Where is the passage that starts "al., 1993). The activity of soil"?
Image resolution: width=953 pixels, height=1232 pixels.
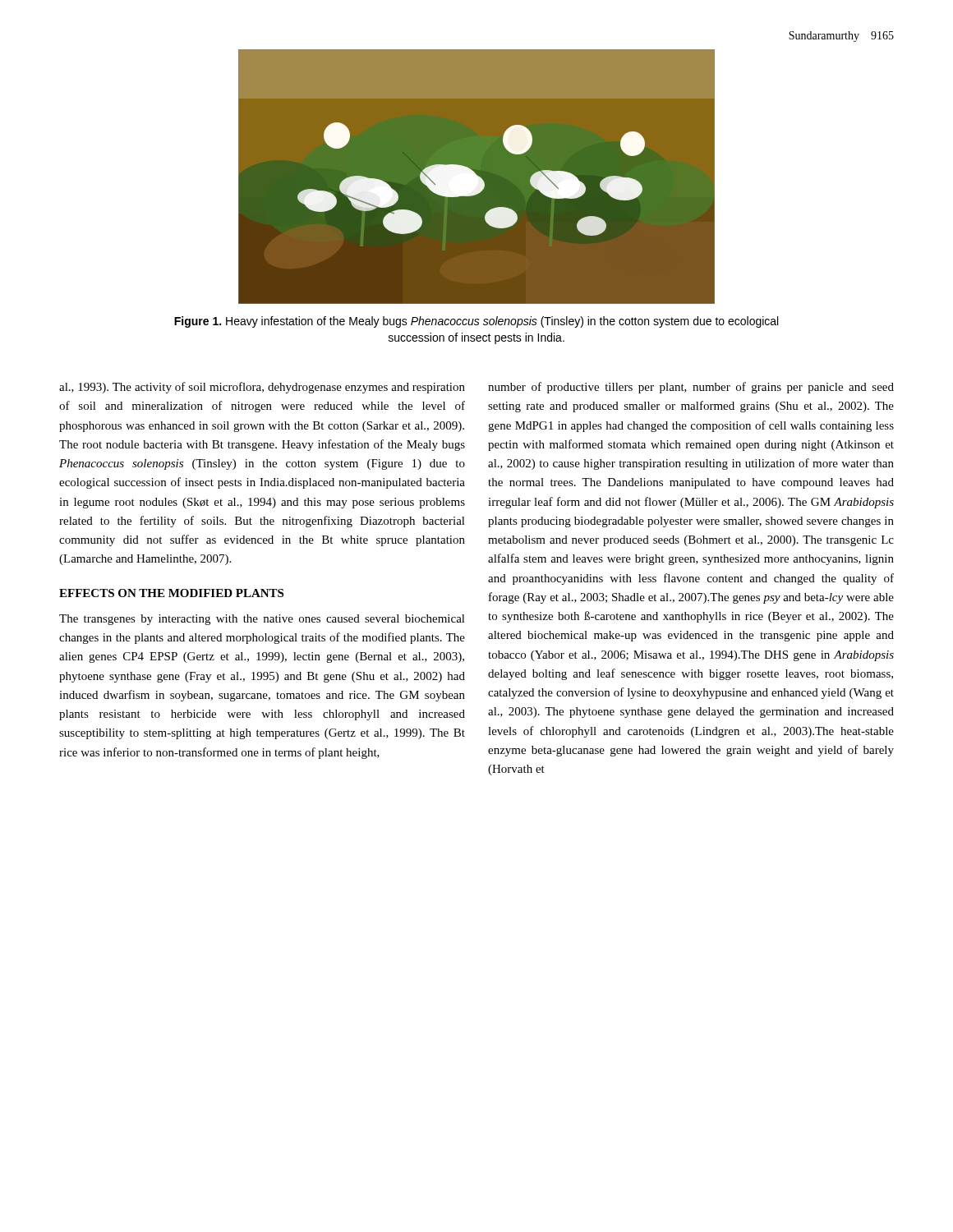click(262, 473)
